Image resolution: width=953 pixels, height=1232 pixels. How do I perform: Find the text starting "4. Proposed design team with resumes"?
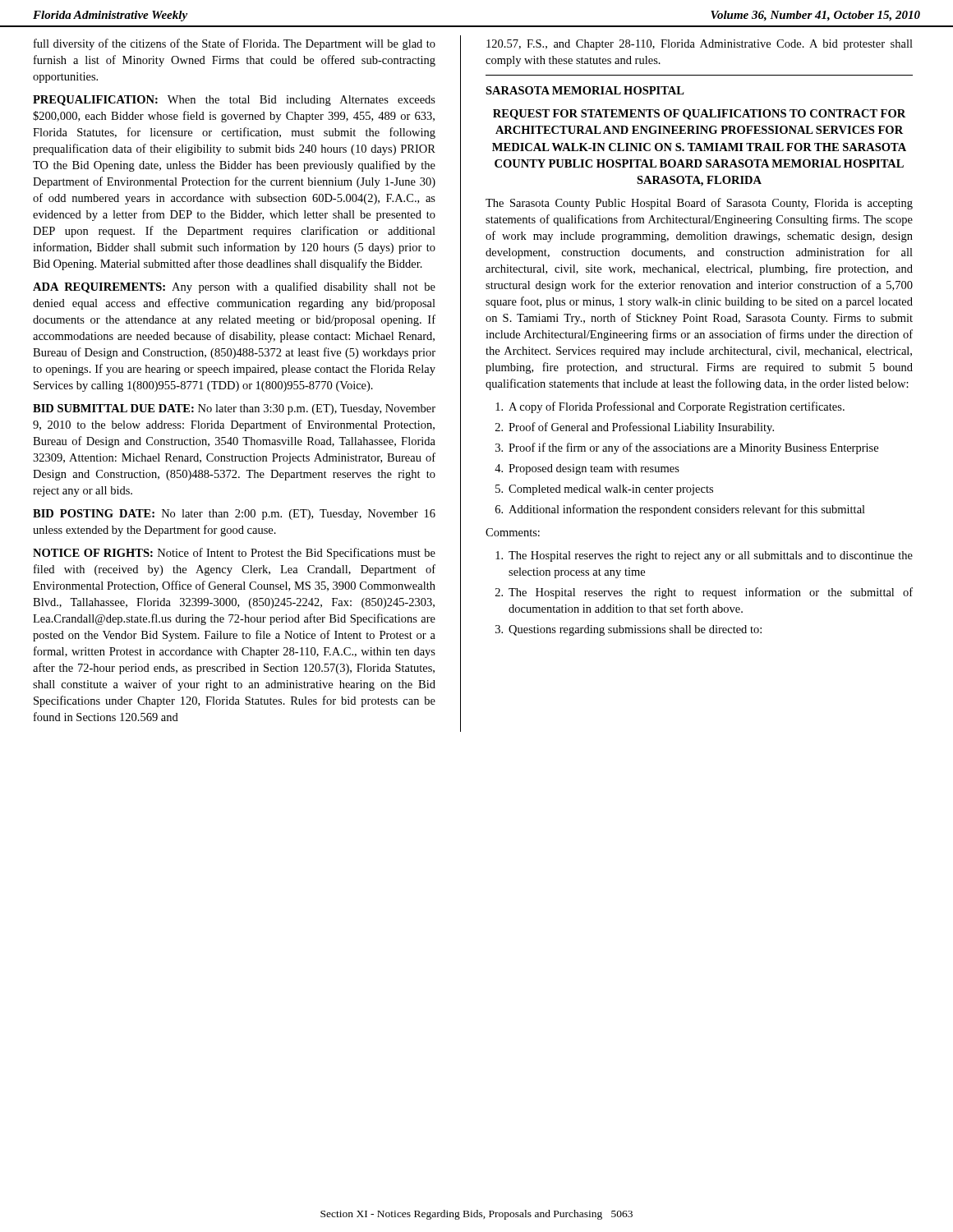click(587, 469)
